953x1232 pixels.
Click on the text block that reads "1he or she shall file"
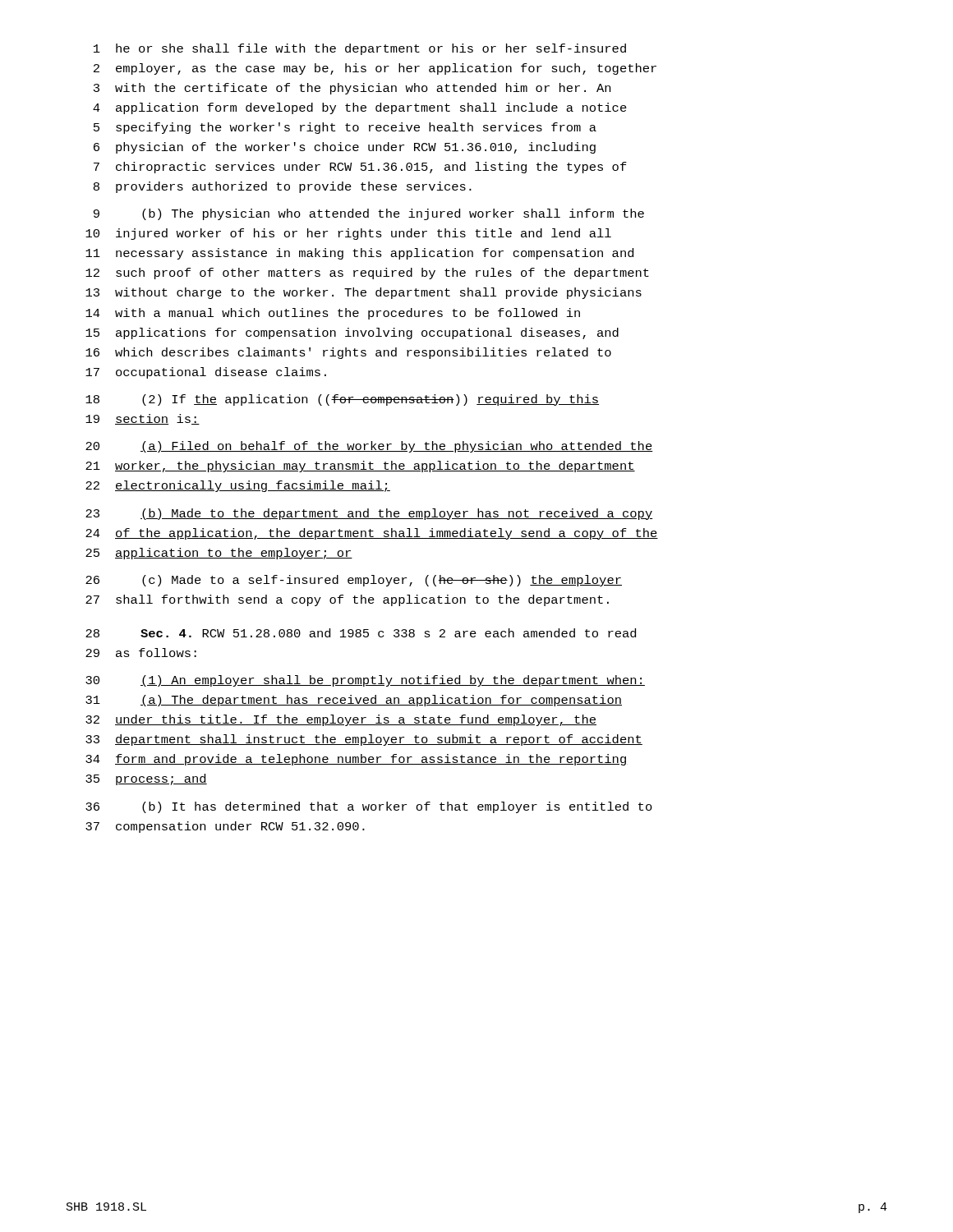(x=476, y=118)
